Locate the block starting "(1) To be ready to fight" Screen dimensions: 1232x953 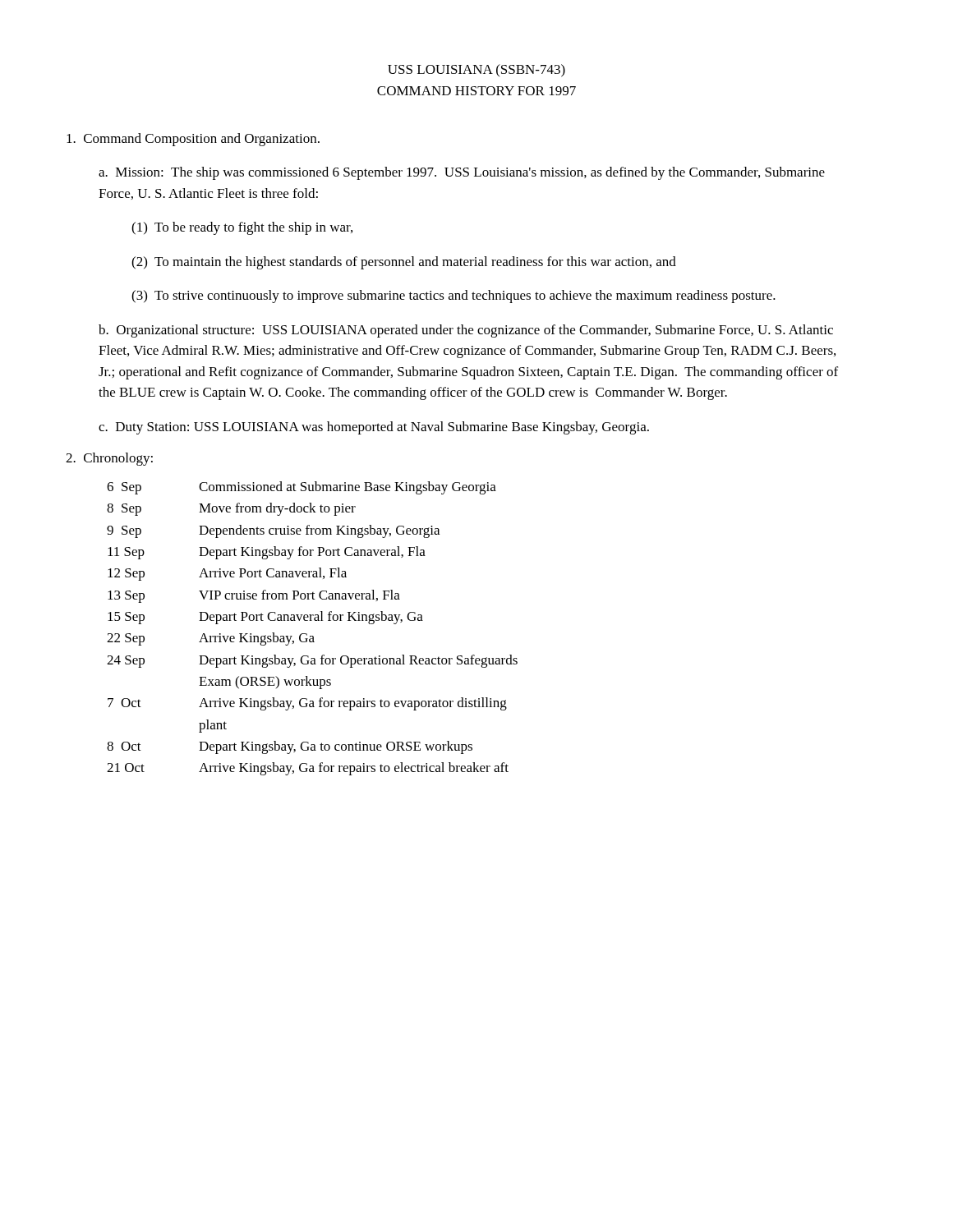pyautogui.click(x=242, y=227)
